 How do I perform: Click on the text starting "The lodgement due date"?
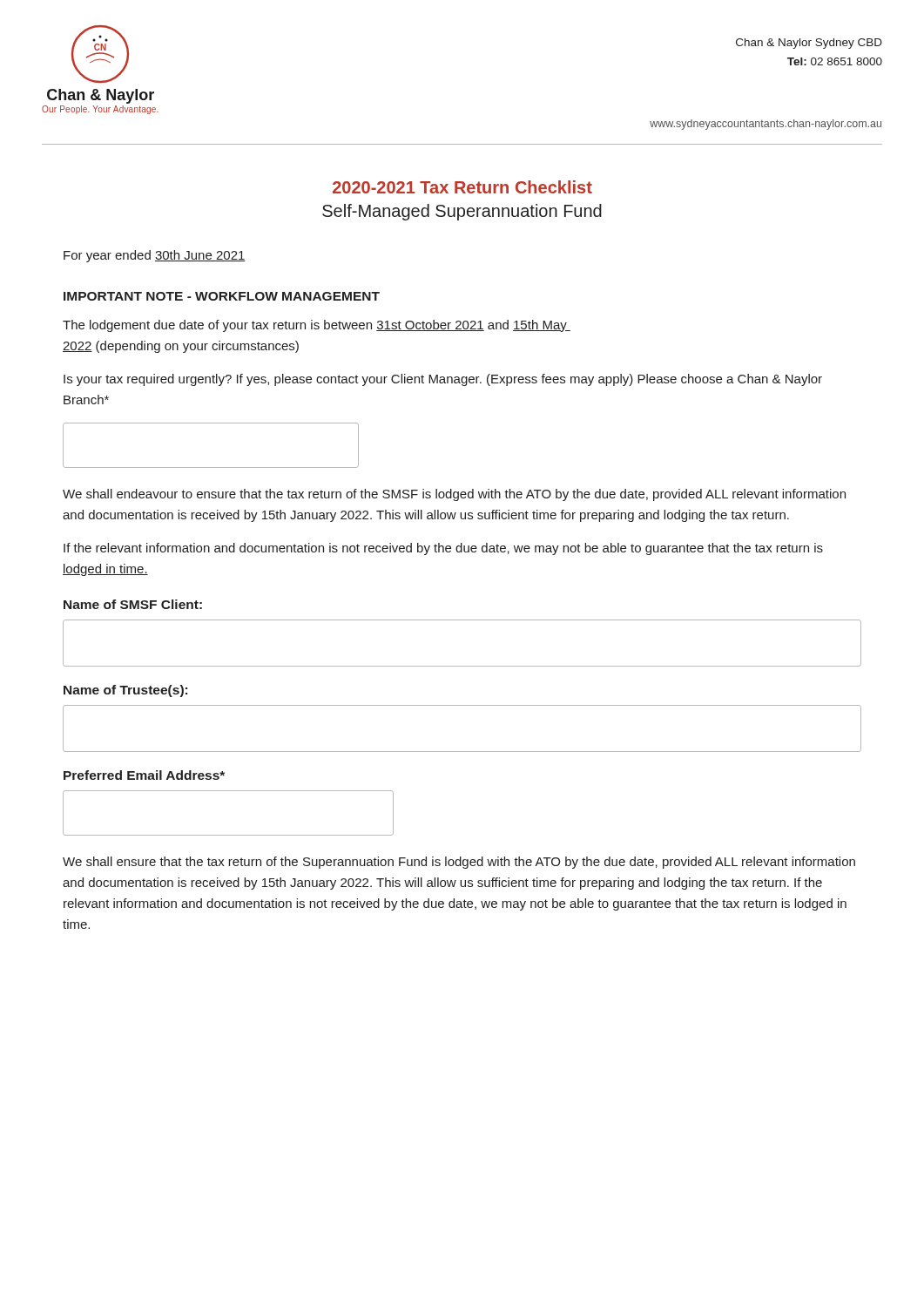point(317,335)
